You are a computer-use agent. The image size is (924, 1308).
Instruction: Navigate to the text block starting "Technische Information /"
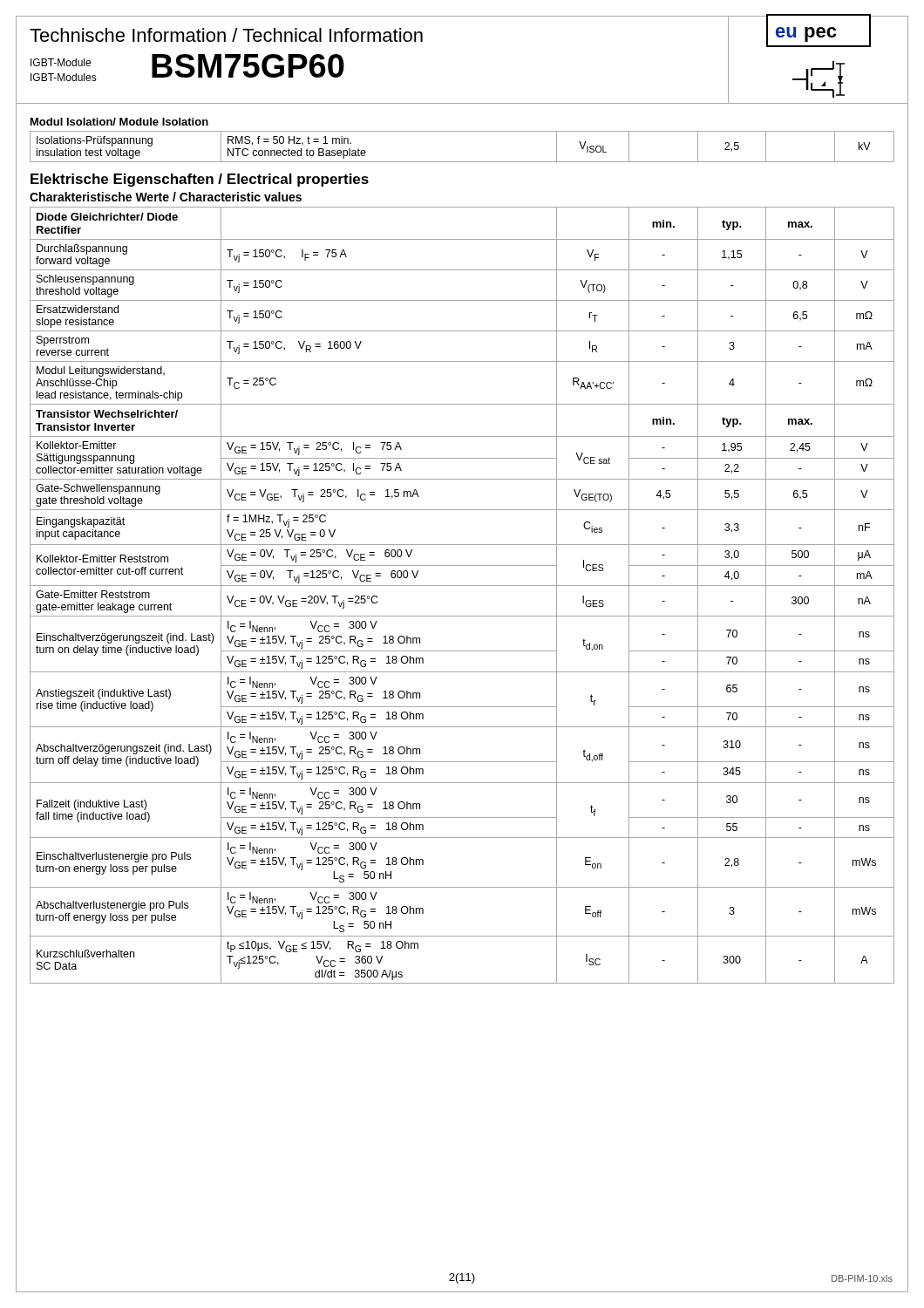point(227,35)
